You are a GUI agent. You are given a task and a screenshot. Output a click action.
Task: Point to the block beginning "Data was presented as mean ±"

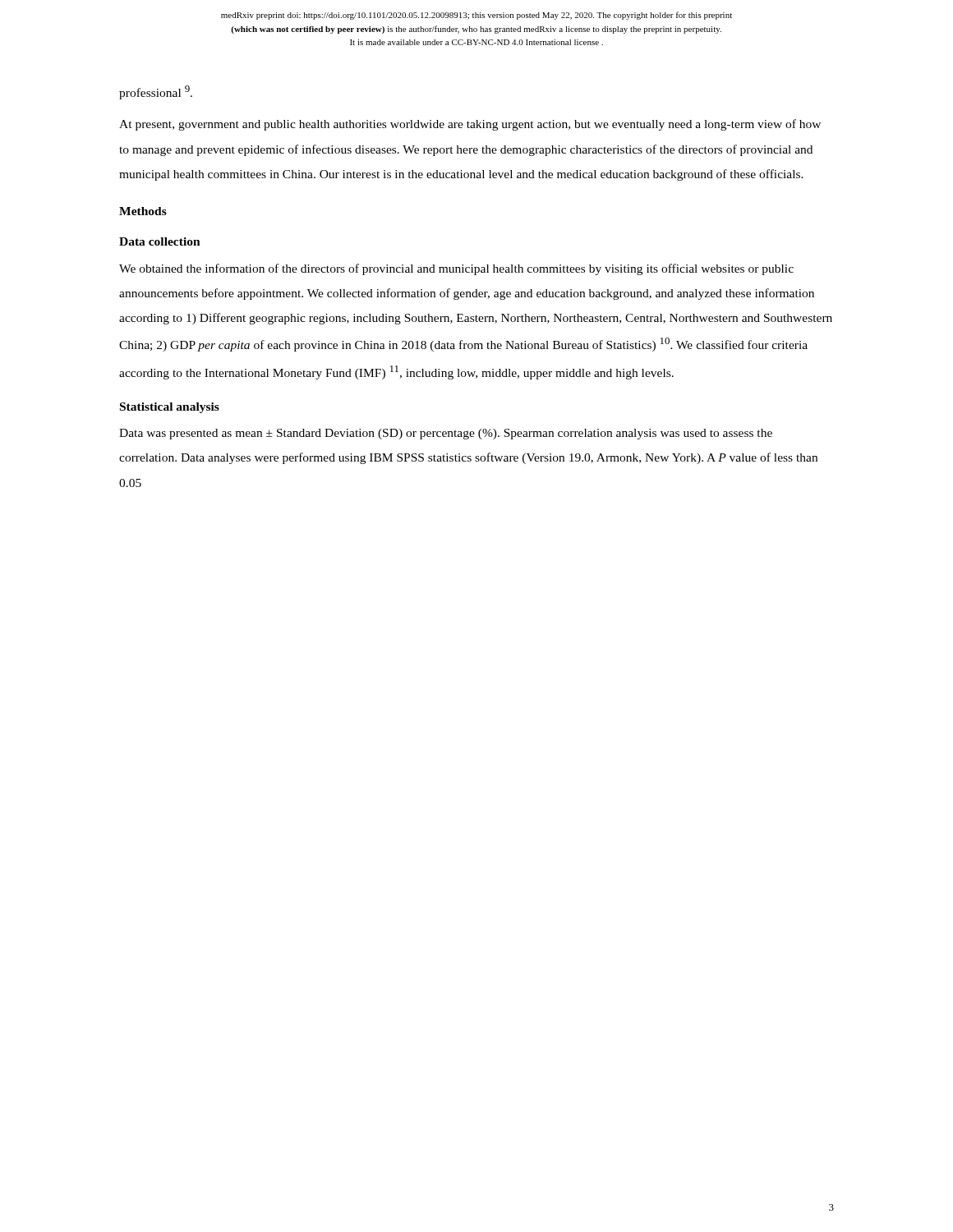click(469, 457)
